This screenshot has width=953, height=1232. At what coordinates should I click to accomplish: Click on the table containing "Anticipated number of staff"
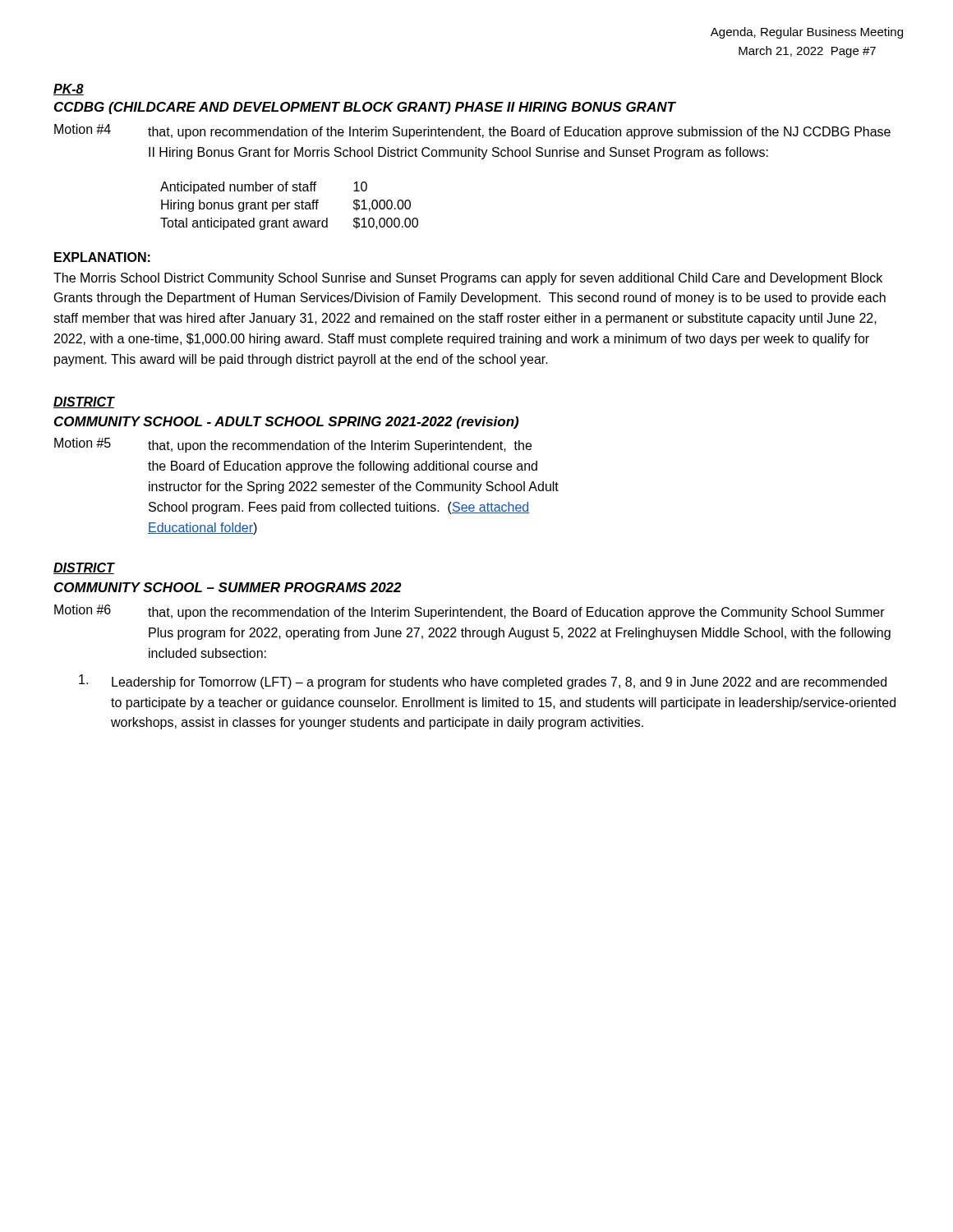coord(530,205)
